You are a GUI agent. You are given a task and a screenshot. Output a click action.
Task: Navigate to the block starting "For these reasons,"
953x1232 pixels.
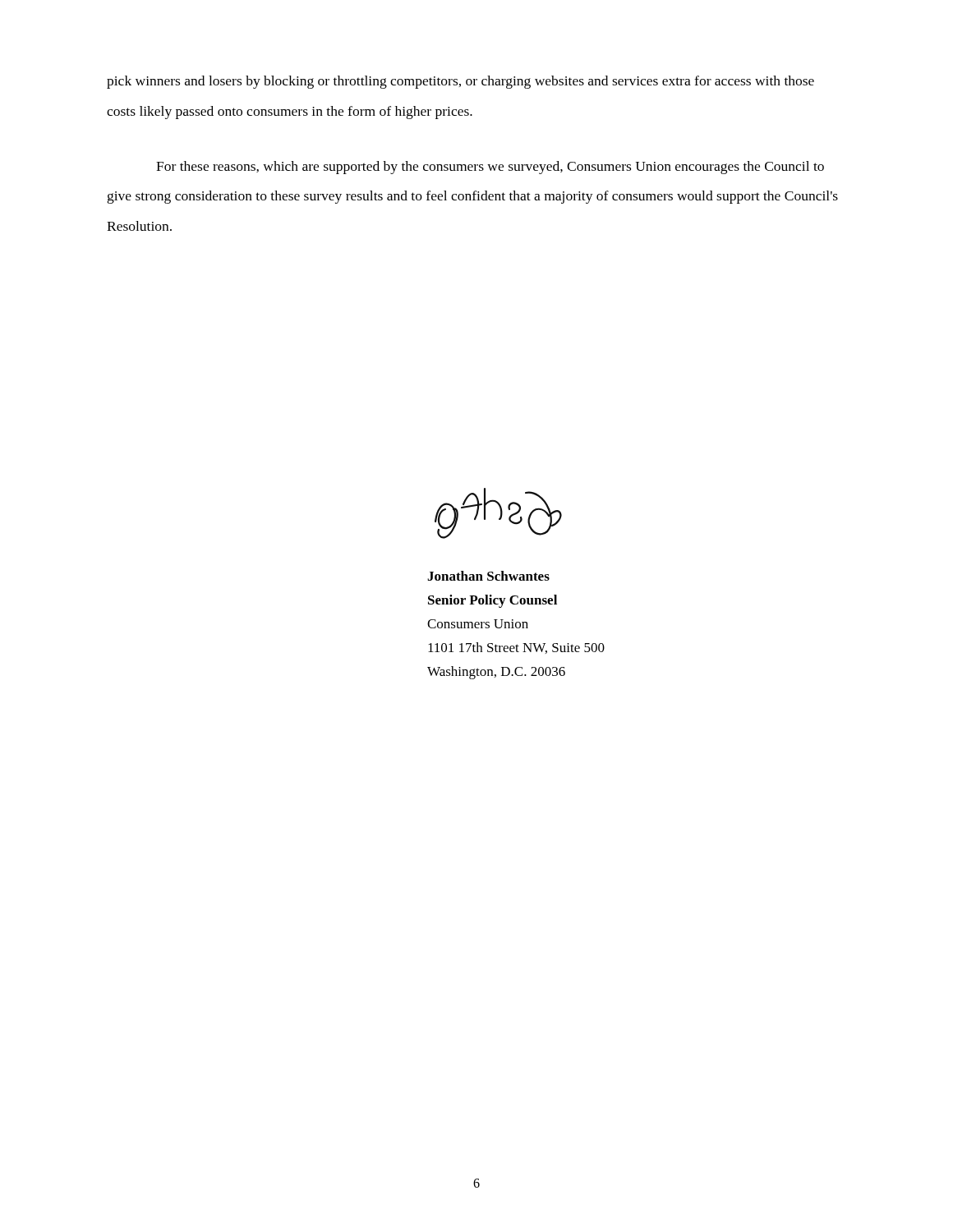tap(472, 196)
